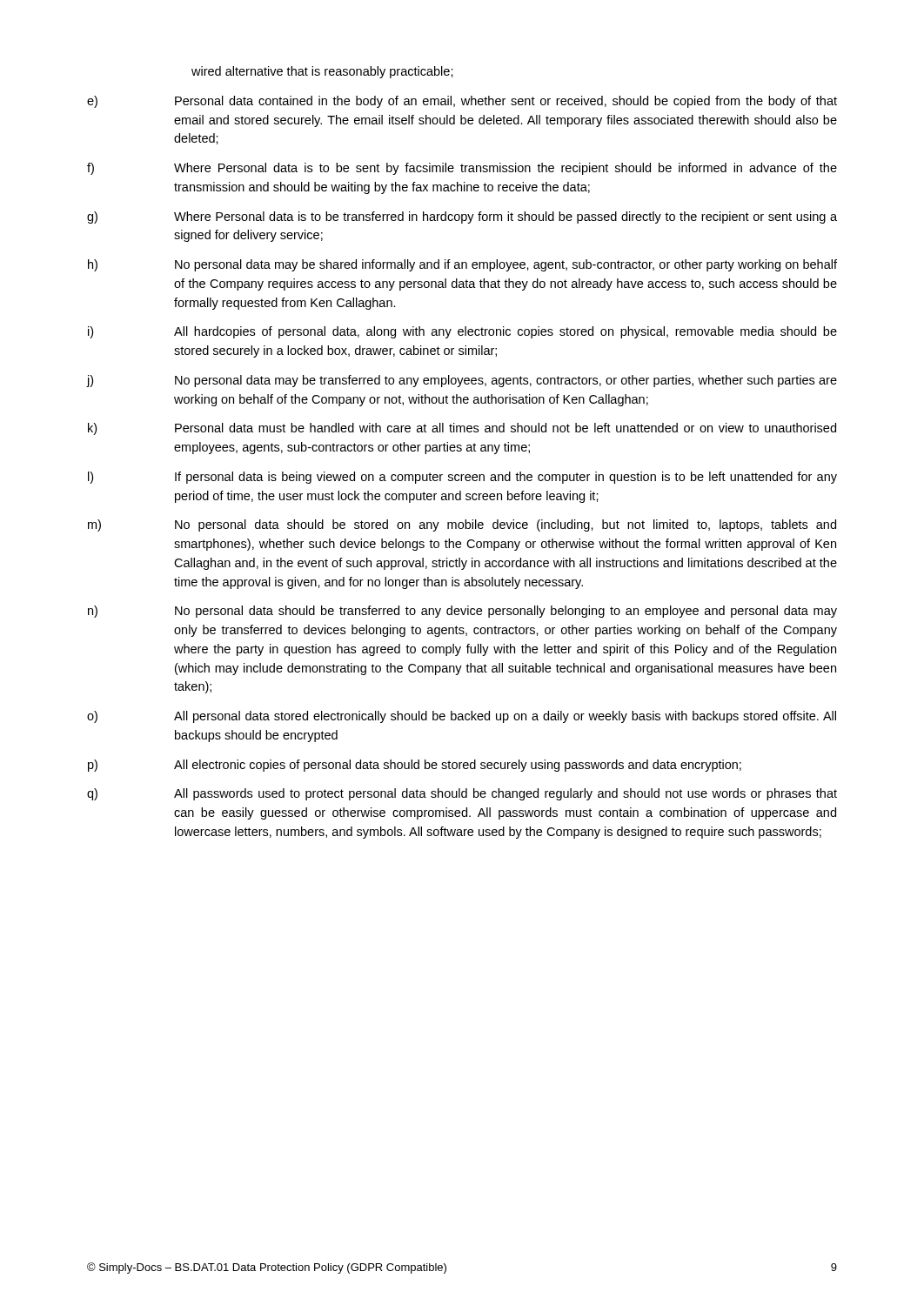Point to the region starting "e) Personal data"
This screenshot has height=1305, width=924.
click(x=462, y=120)
